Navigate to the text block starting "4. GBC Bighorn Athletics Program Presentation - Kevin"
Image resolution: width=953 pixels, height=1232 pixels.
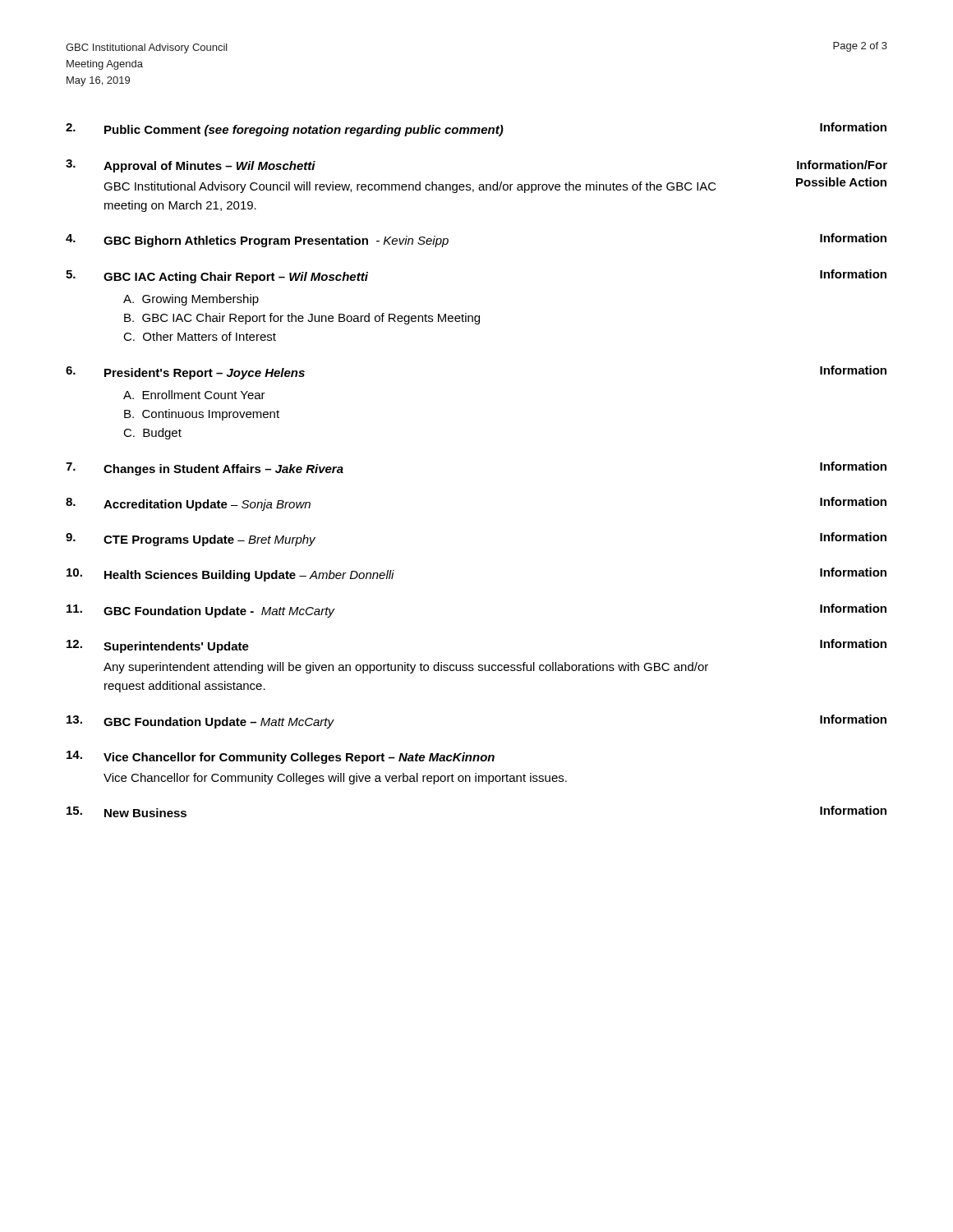pyautogui.click(x=279, y=240)
